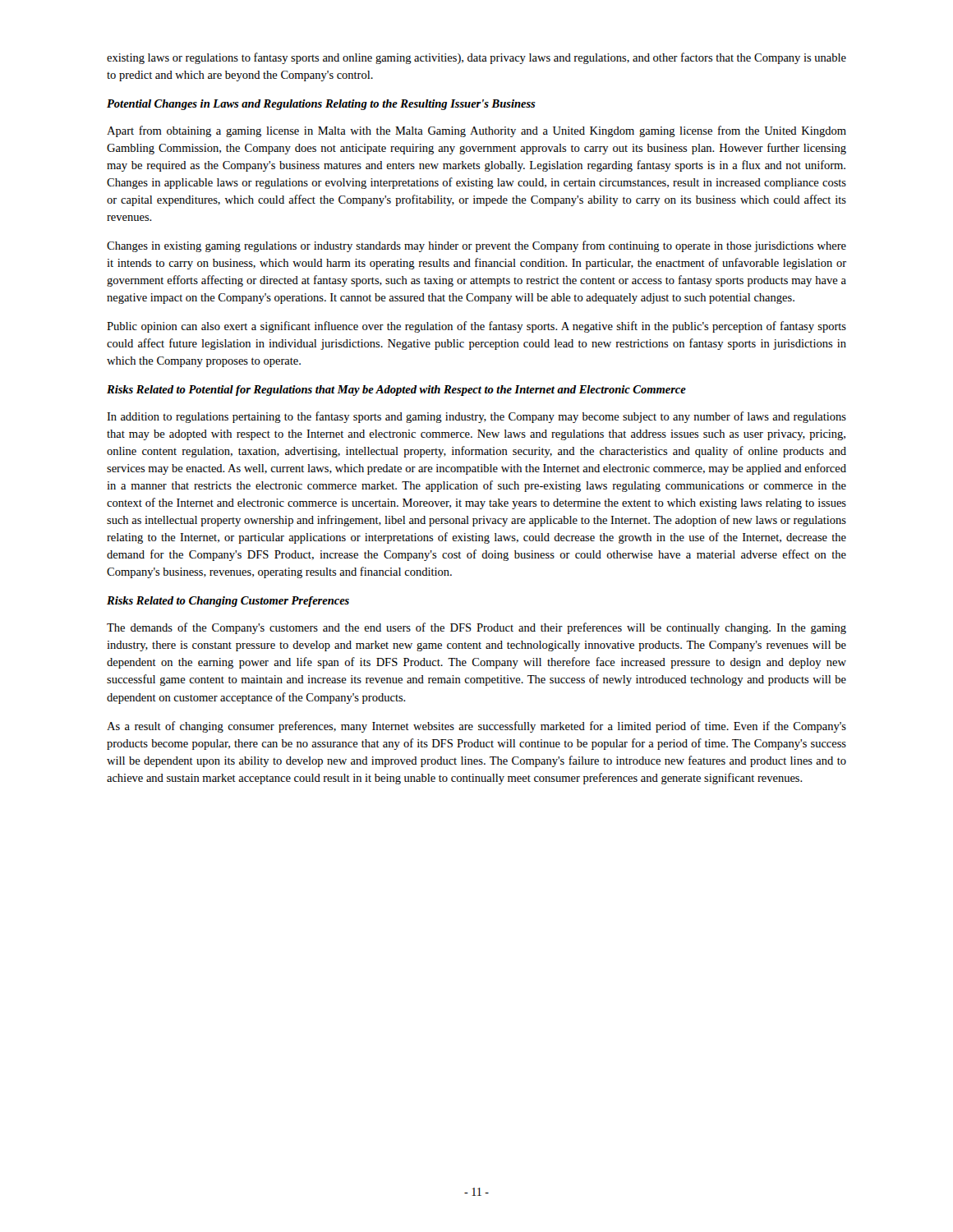Click the passage that begins "As a result"
Viewport: 953px width, 1232px height.
[x=476, y=752]
